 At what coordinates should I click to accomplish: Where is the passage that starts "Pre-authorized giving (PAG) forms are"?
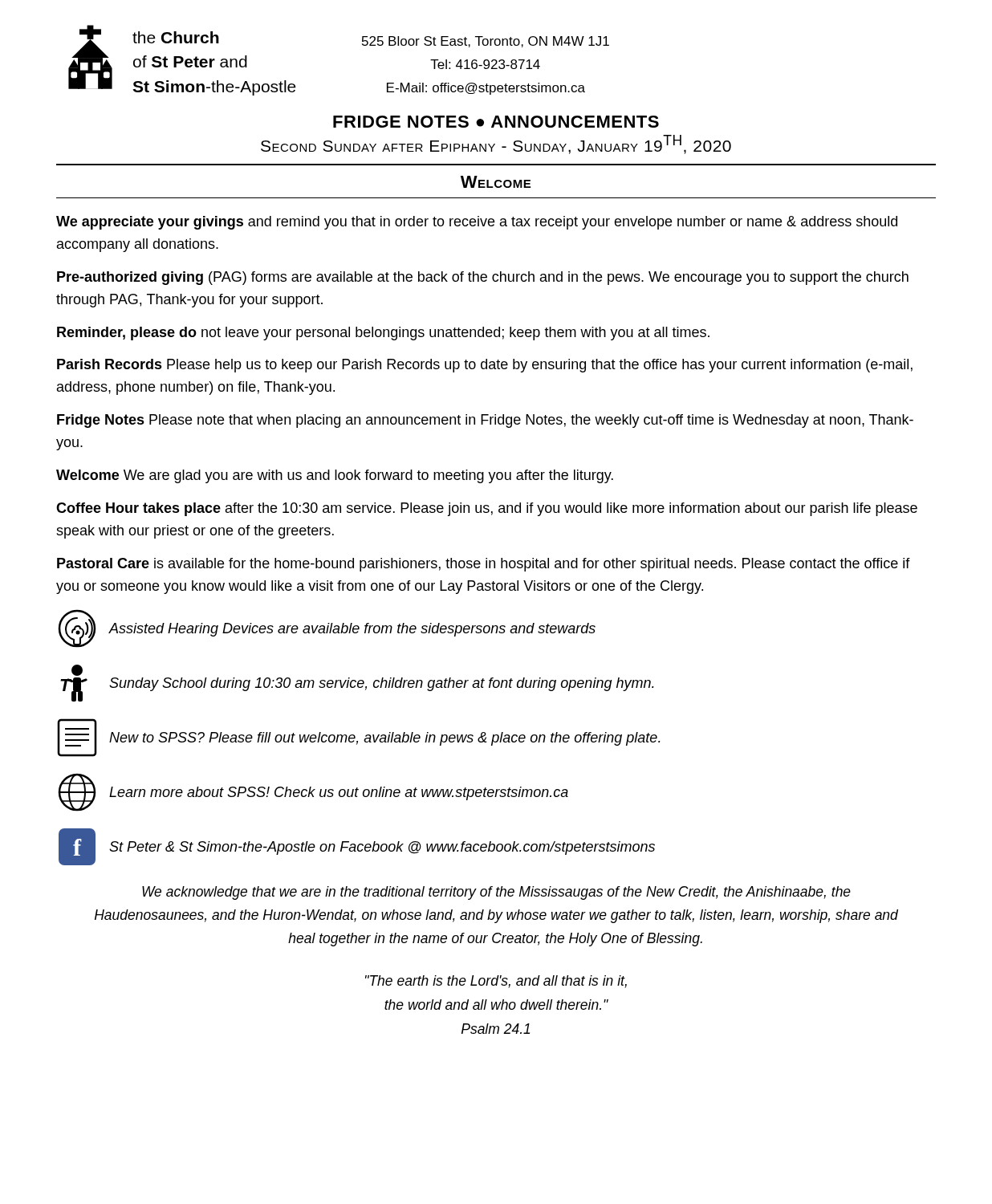(483, 288)
